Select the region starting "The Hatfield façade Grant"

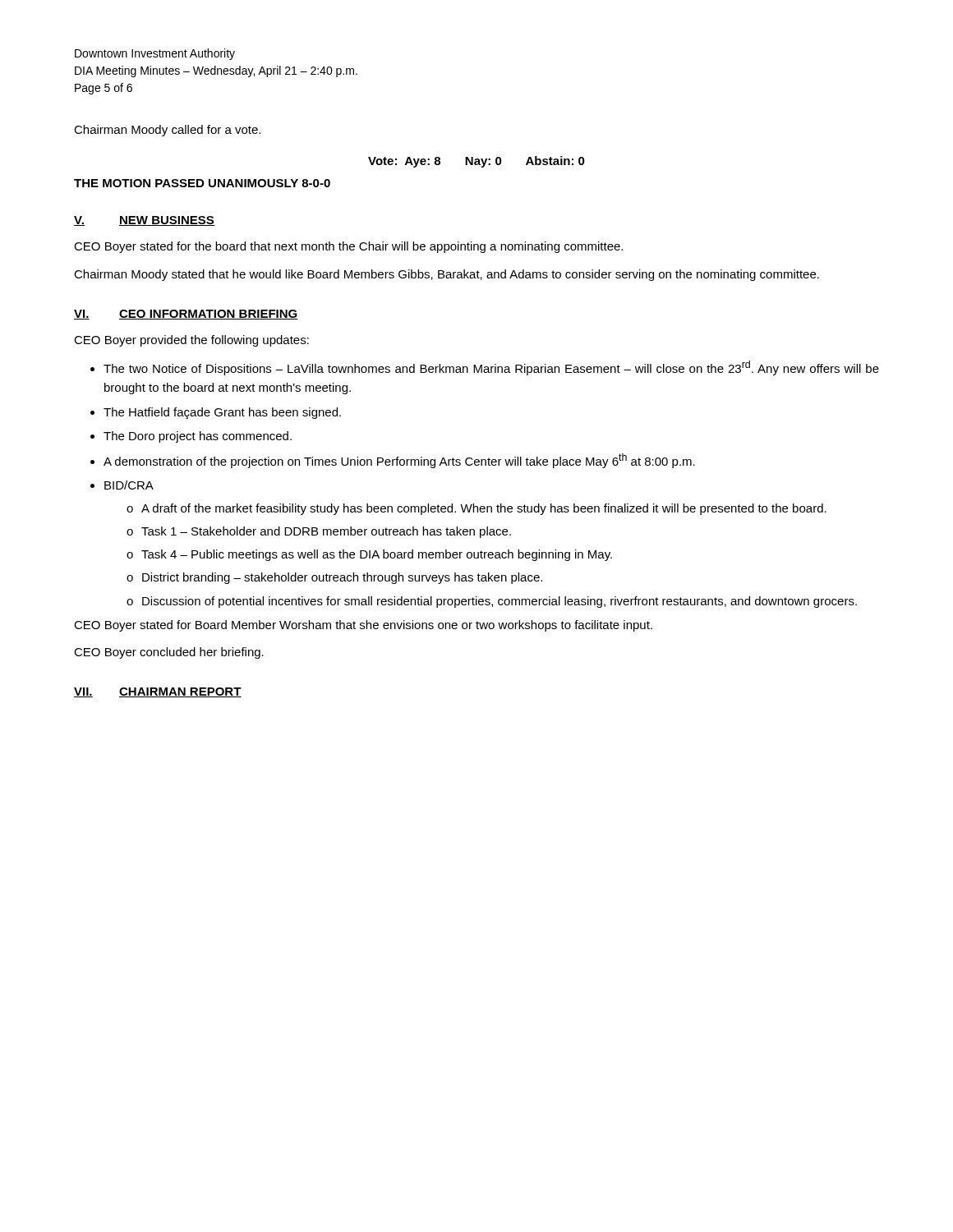[x=223, y=411]
